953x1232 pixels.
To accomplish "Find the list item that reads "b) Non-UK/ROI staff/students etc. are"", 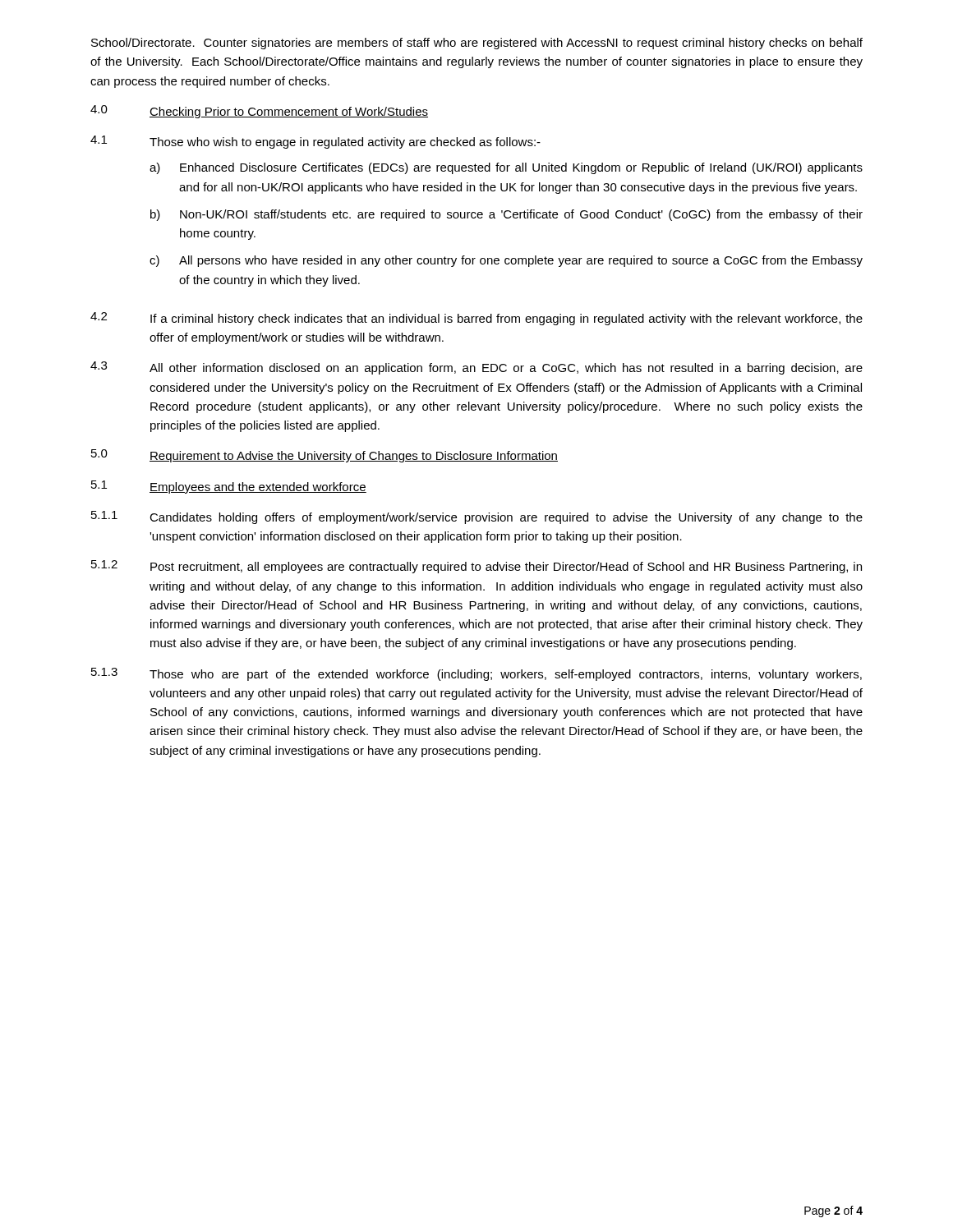I will tap(506, 223).
